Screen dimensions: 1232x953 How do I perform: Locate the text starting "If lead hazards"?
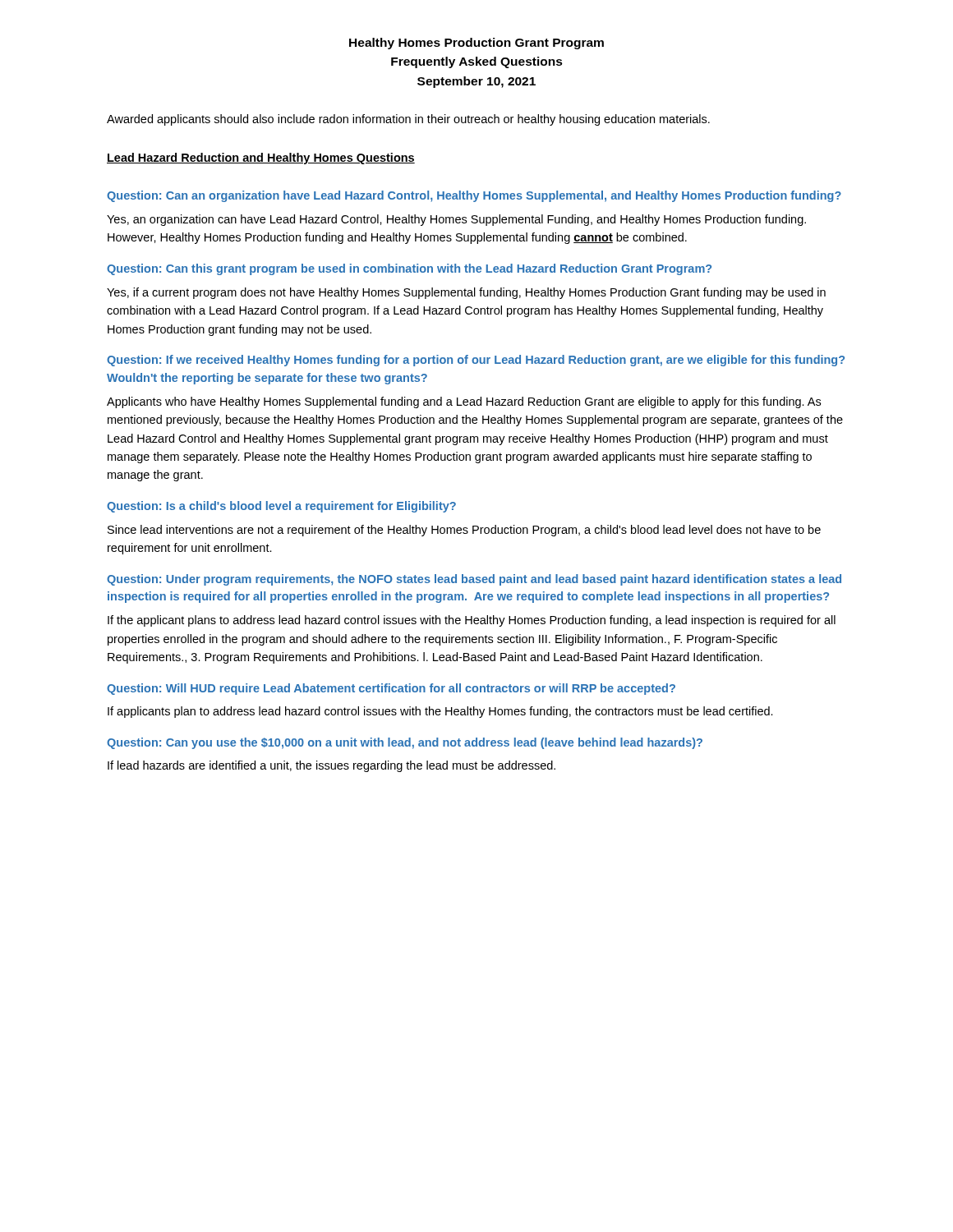pyautogui.click(x=332, y=766)
